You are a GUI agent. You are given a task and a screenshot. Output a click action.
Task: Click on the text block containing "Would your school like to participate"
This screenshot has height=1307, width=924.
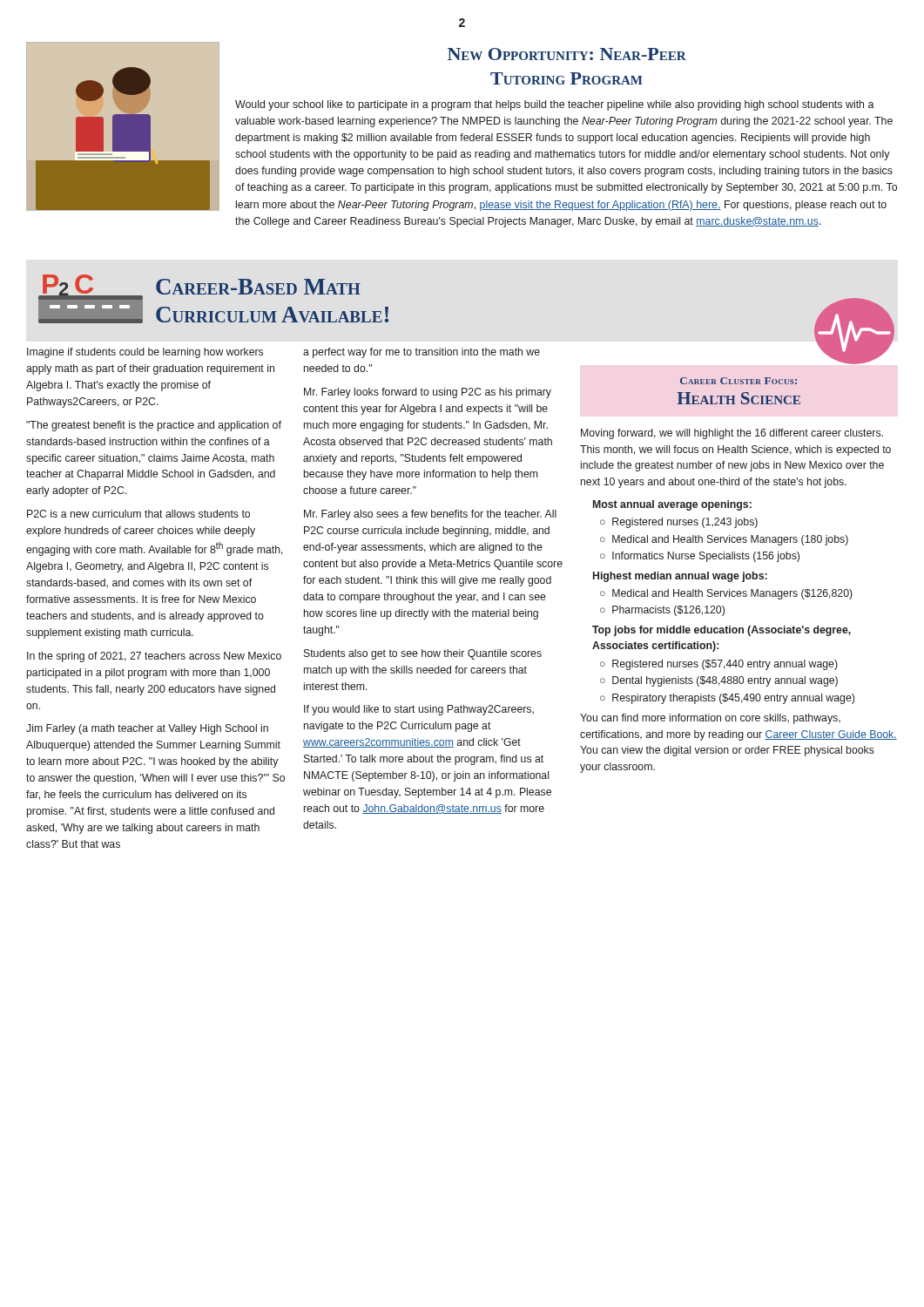[x=566, y=163]
